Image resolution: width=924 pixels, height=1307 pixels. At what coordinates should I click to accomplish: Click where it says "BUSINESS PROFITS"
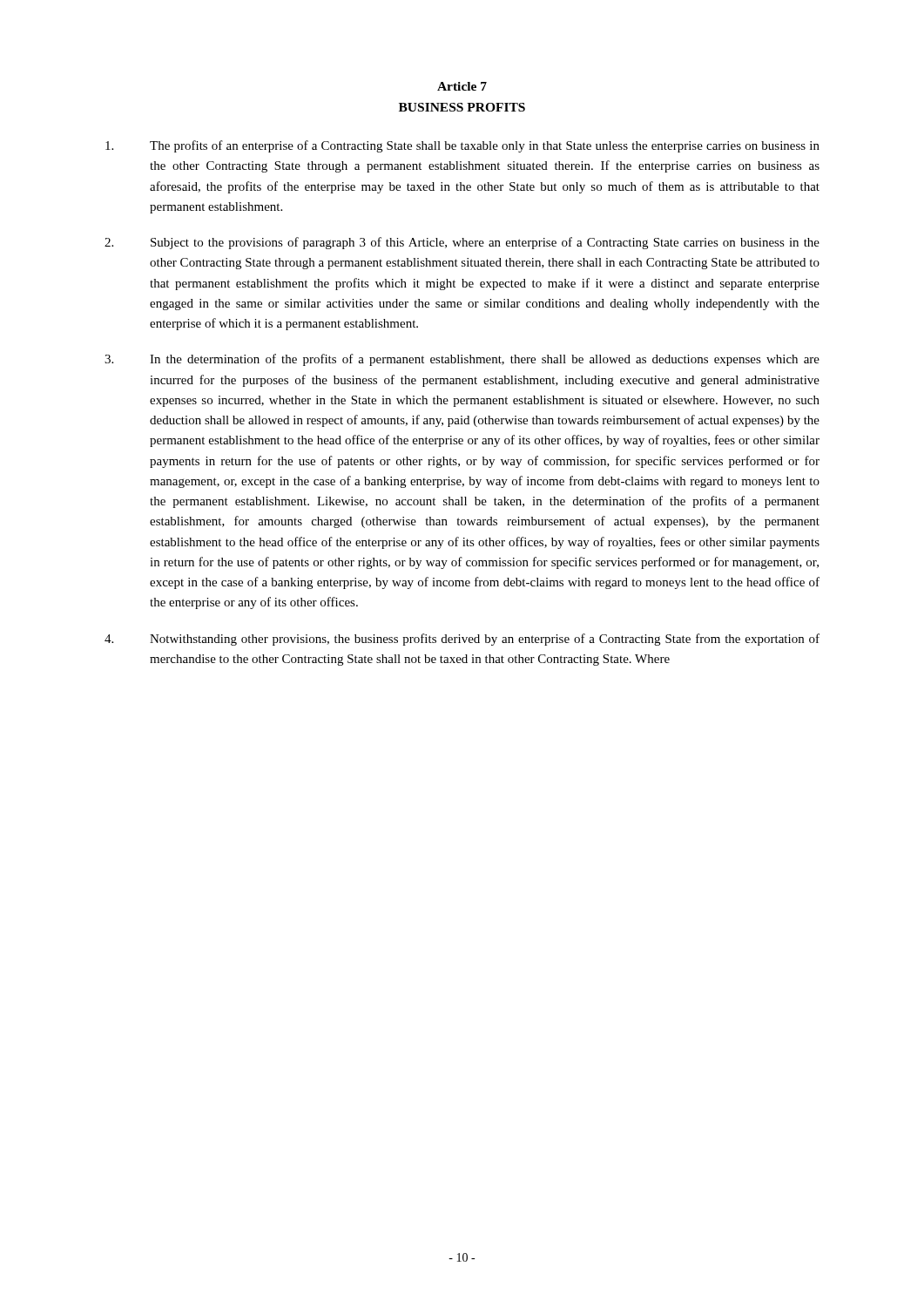[x=462, y=107]
